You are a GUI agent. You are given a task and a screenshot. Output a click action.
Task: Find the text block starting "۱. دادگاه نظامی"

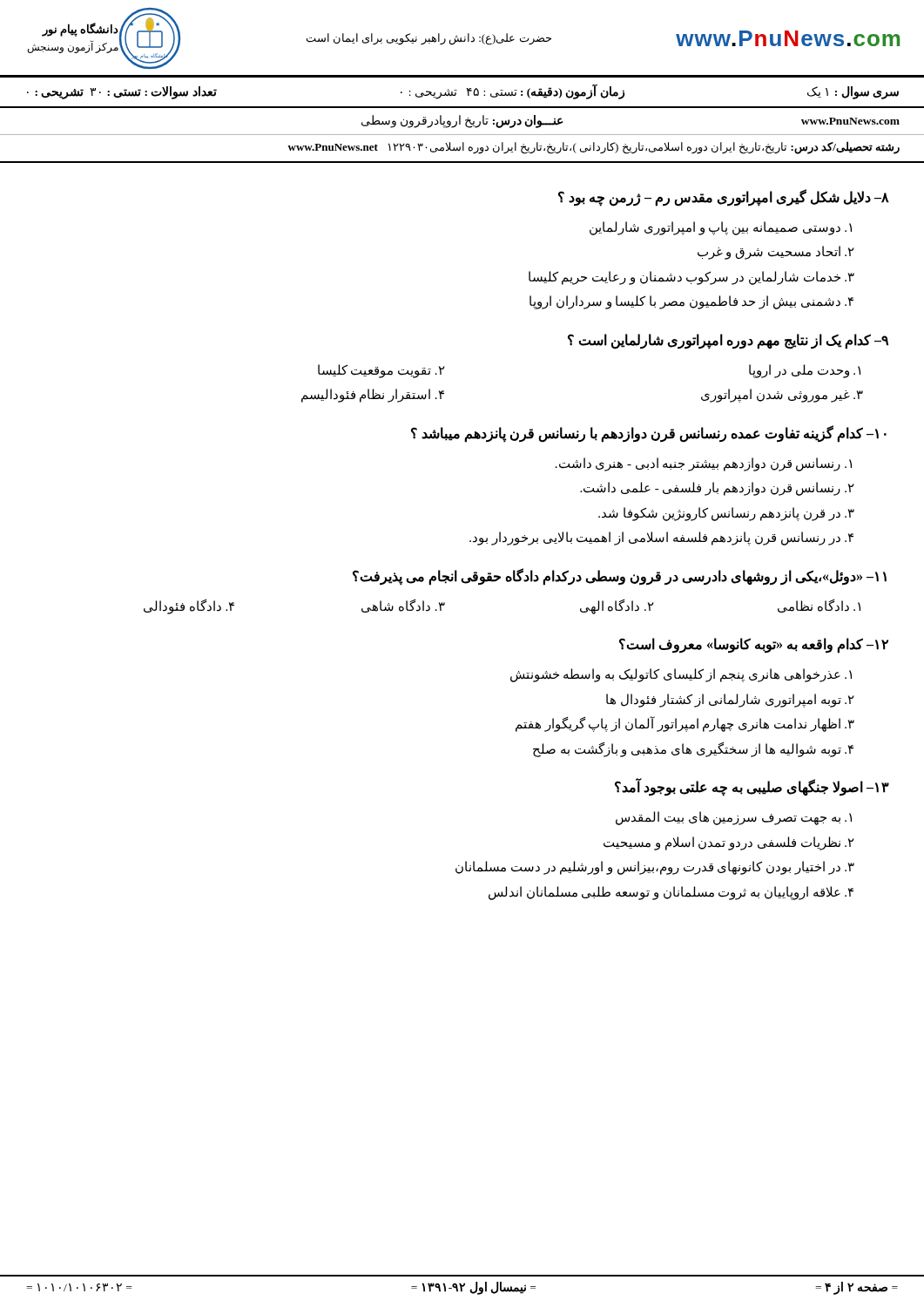click(820, 606)
